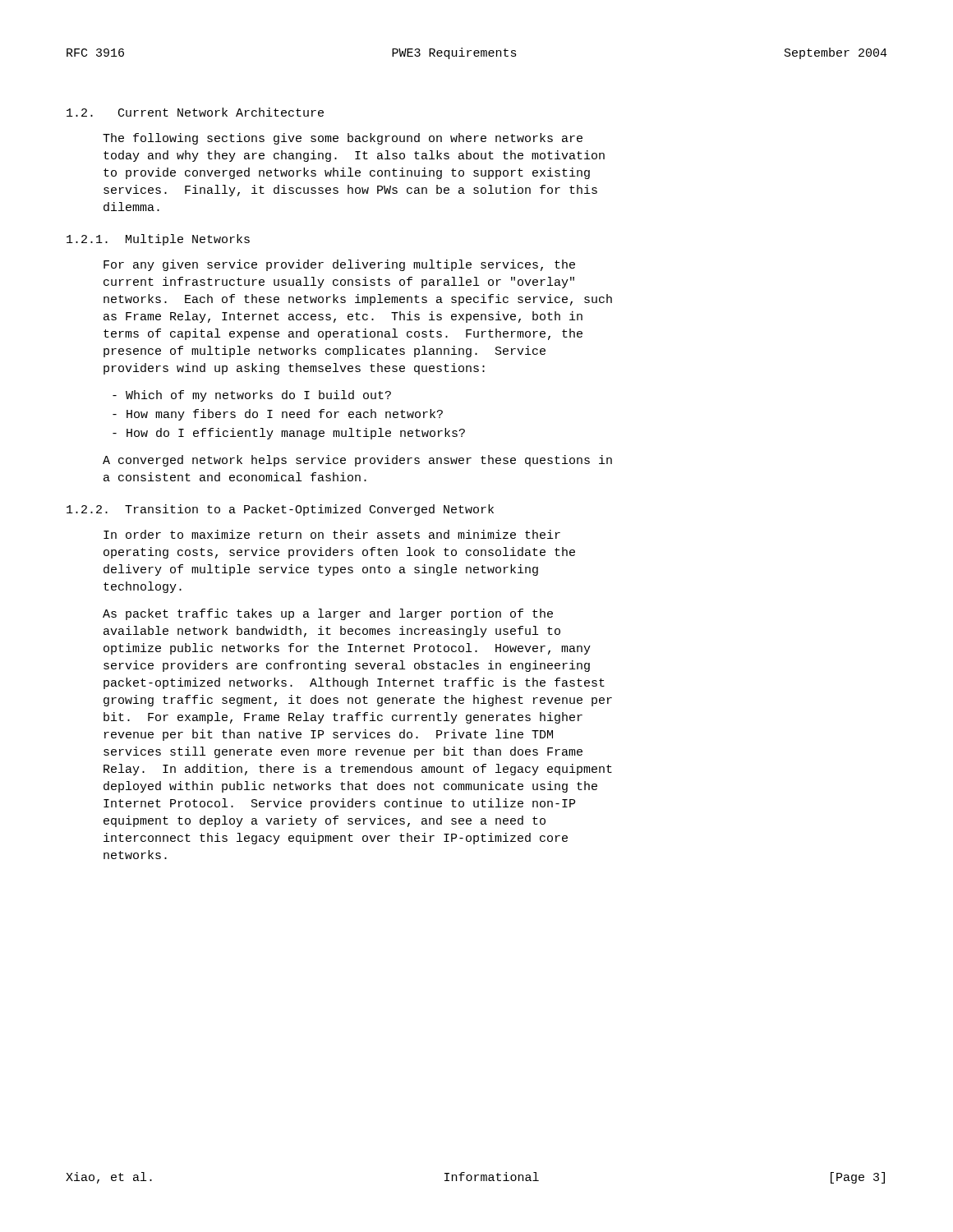Click where it says "1.2.1. Multiple Networks"
The image size is (953, 1232).
[158, 240]
